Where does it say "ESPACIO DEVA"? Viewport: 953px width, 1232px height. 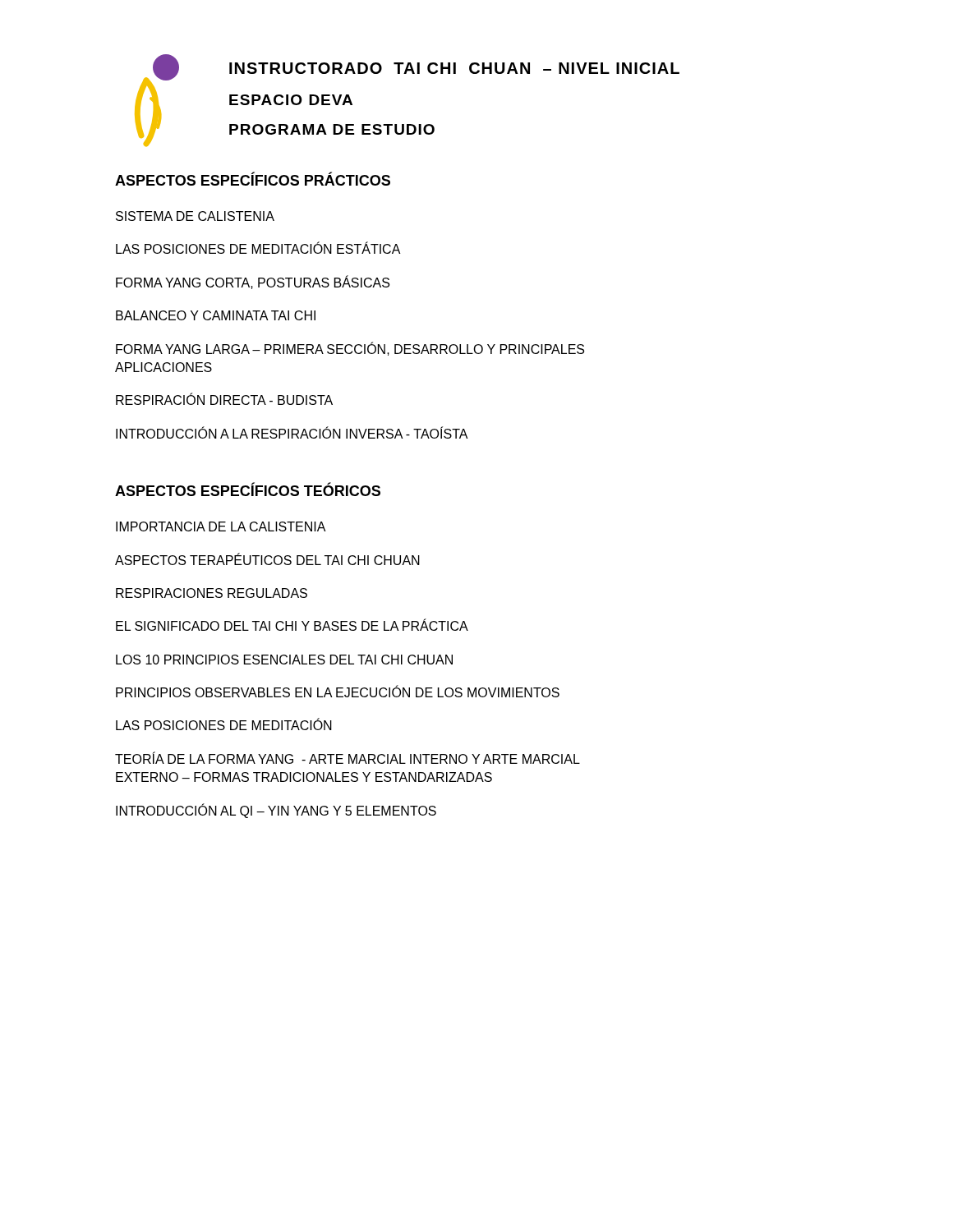coord(291,100)
